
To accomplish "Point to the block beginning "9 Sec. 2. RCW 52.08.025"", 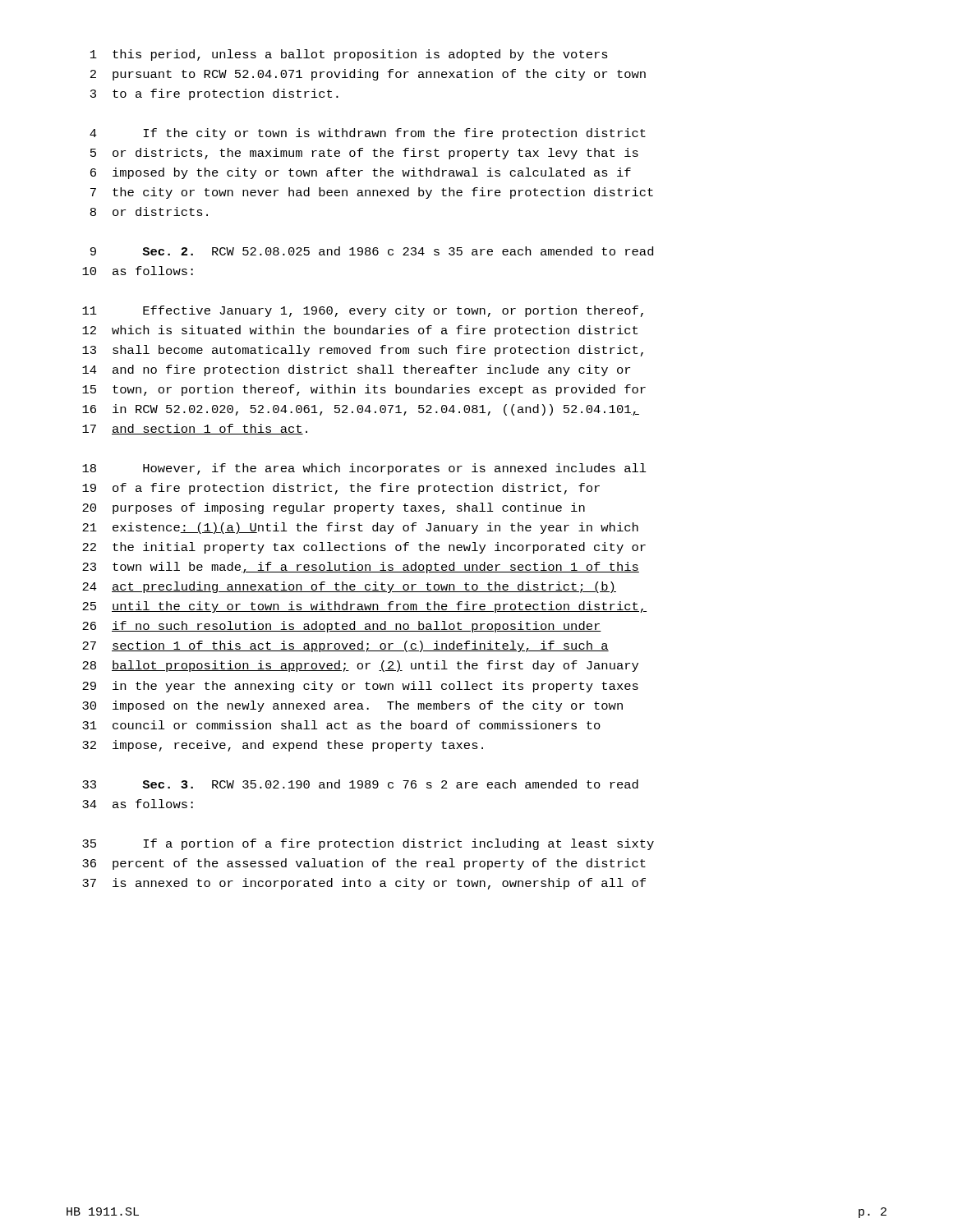I will (476, 262).
